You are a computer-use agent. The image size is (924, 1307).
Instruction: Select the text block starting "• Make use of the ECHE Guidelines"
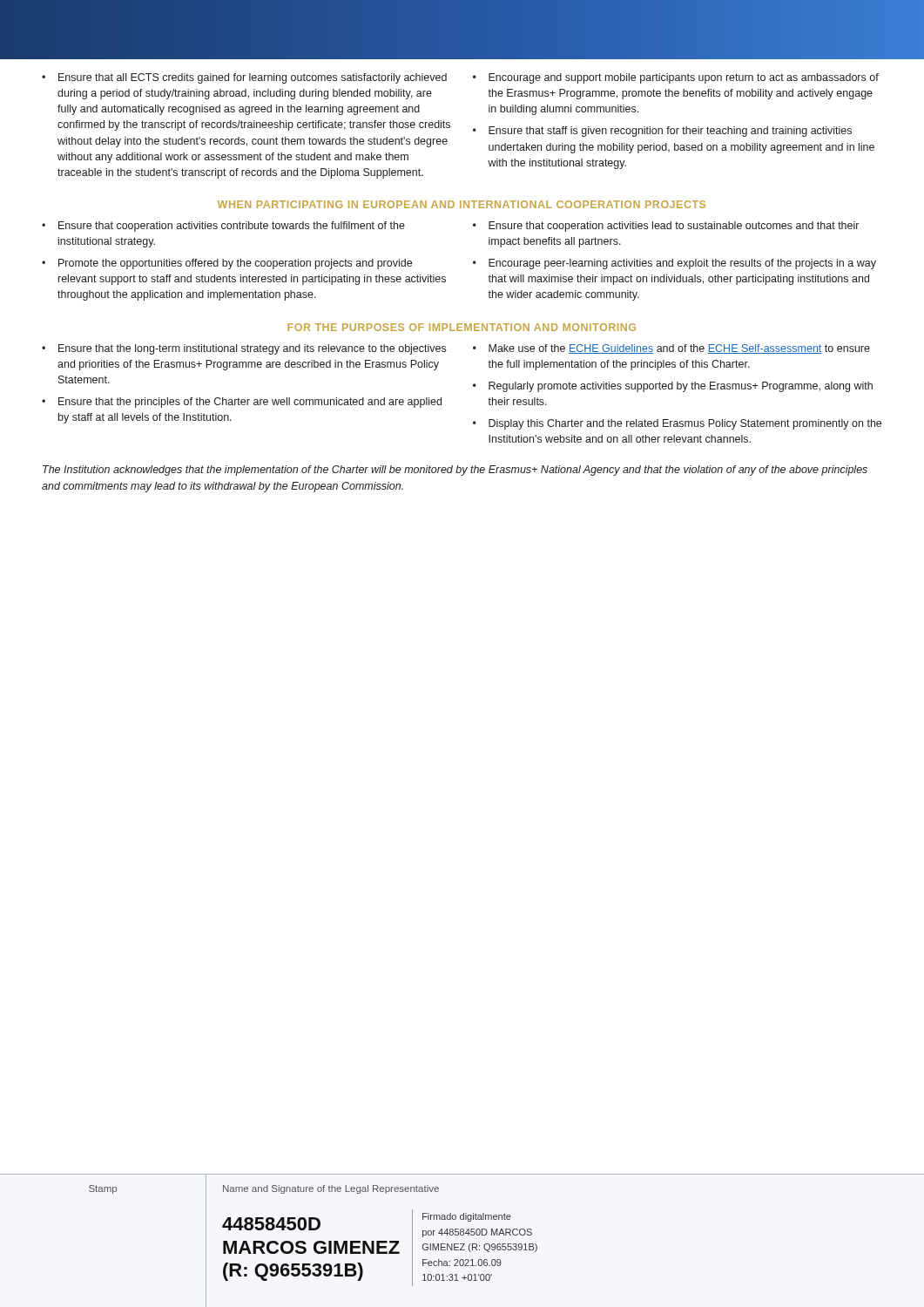click(x=677, y=356)
